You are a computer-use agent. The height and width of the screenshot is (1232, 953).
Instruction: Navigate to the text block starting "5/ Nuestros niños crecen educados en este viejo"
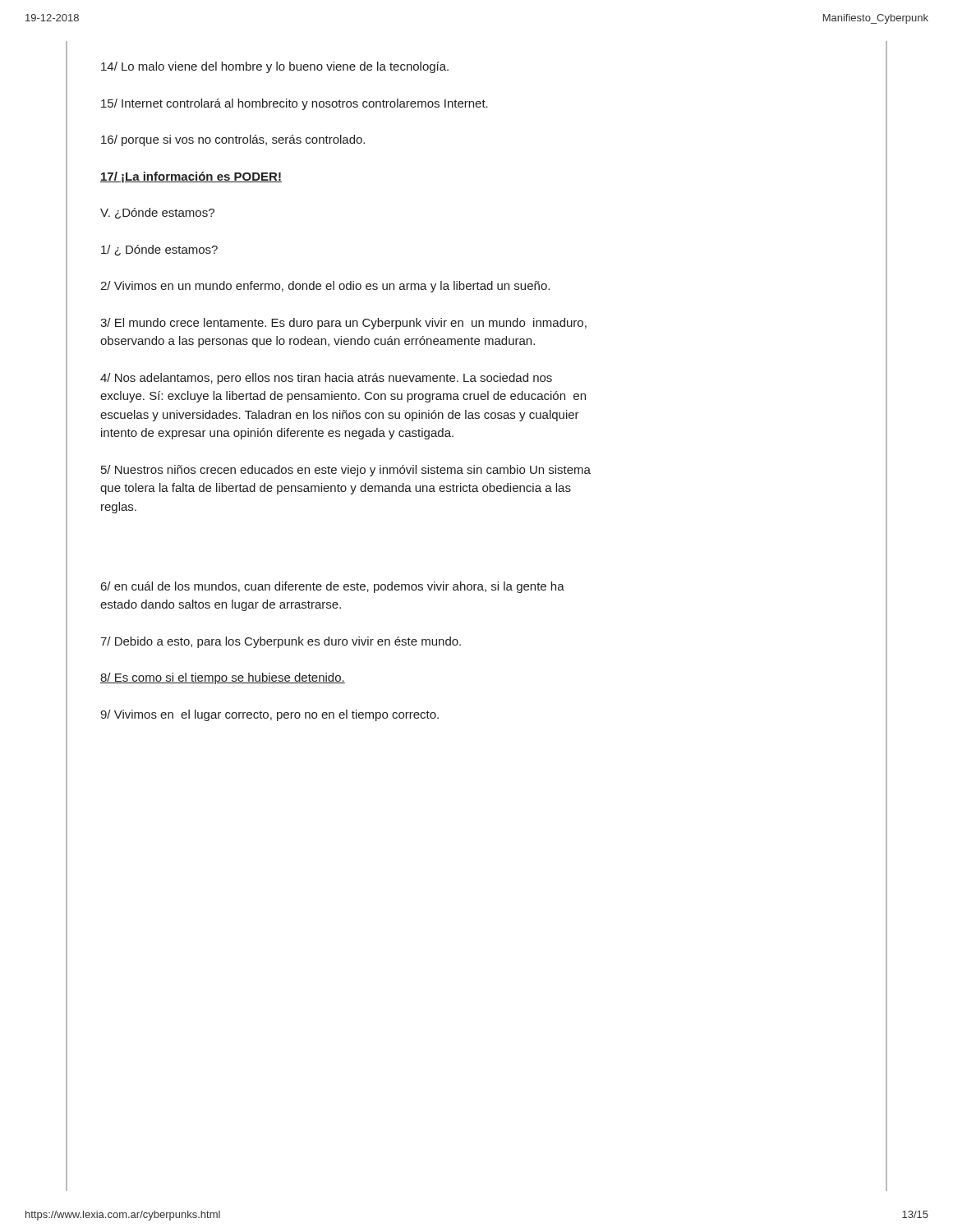[x=345, y=487]
